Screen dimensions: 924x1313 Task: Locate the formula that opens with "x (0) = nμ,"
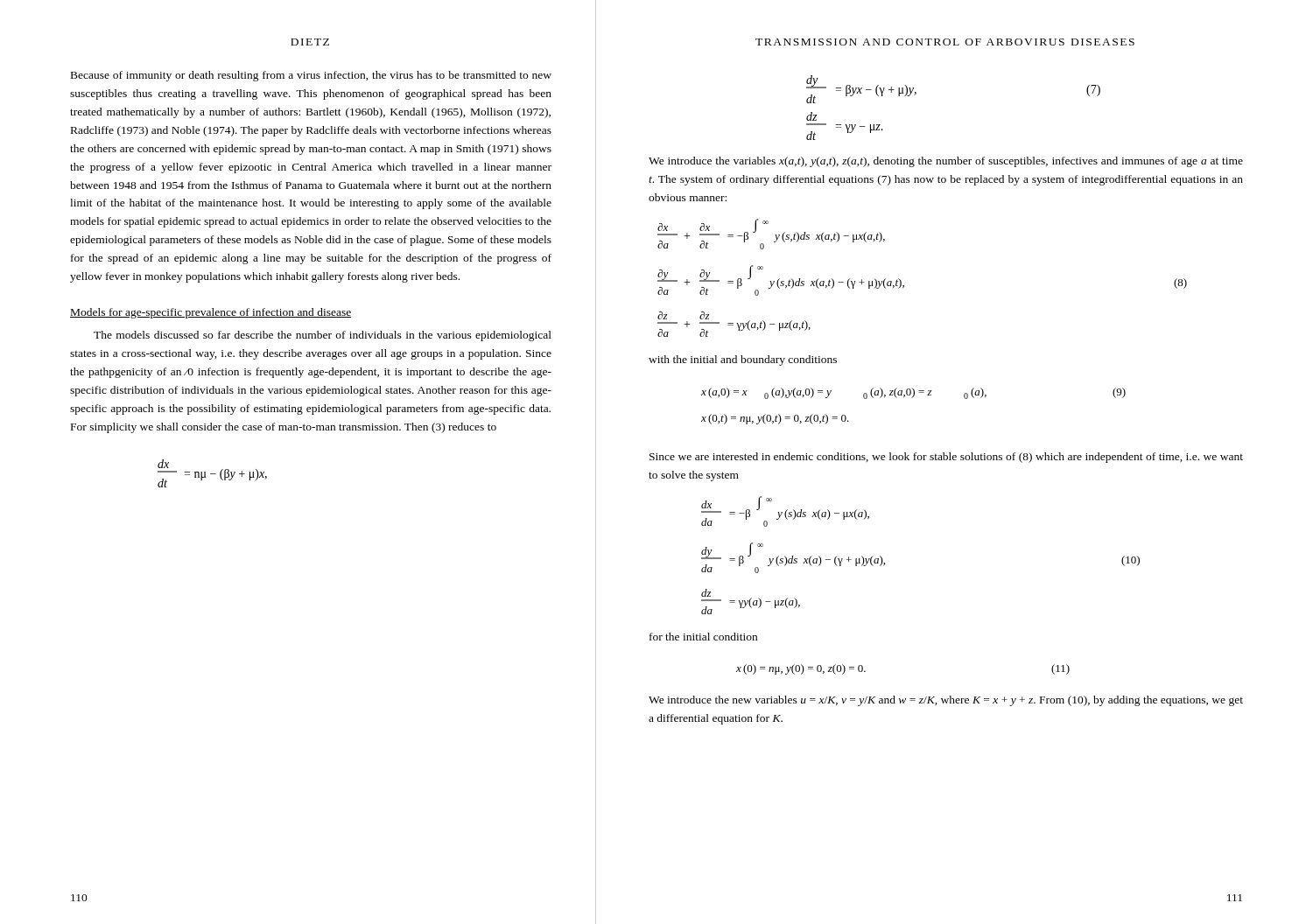803,669
